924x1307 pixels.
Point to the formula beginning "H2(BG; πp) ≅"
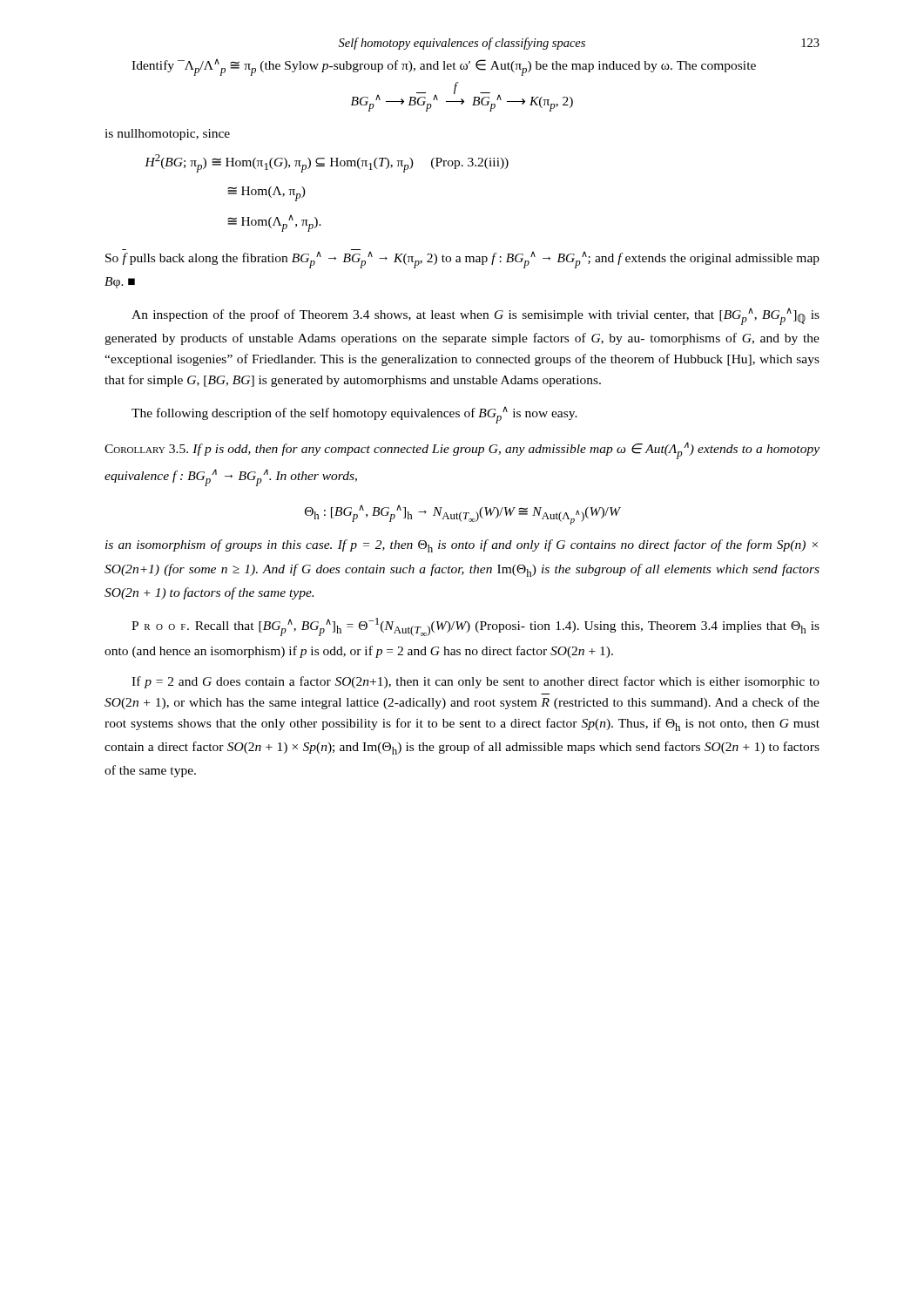tap(327, 163)
